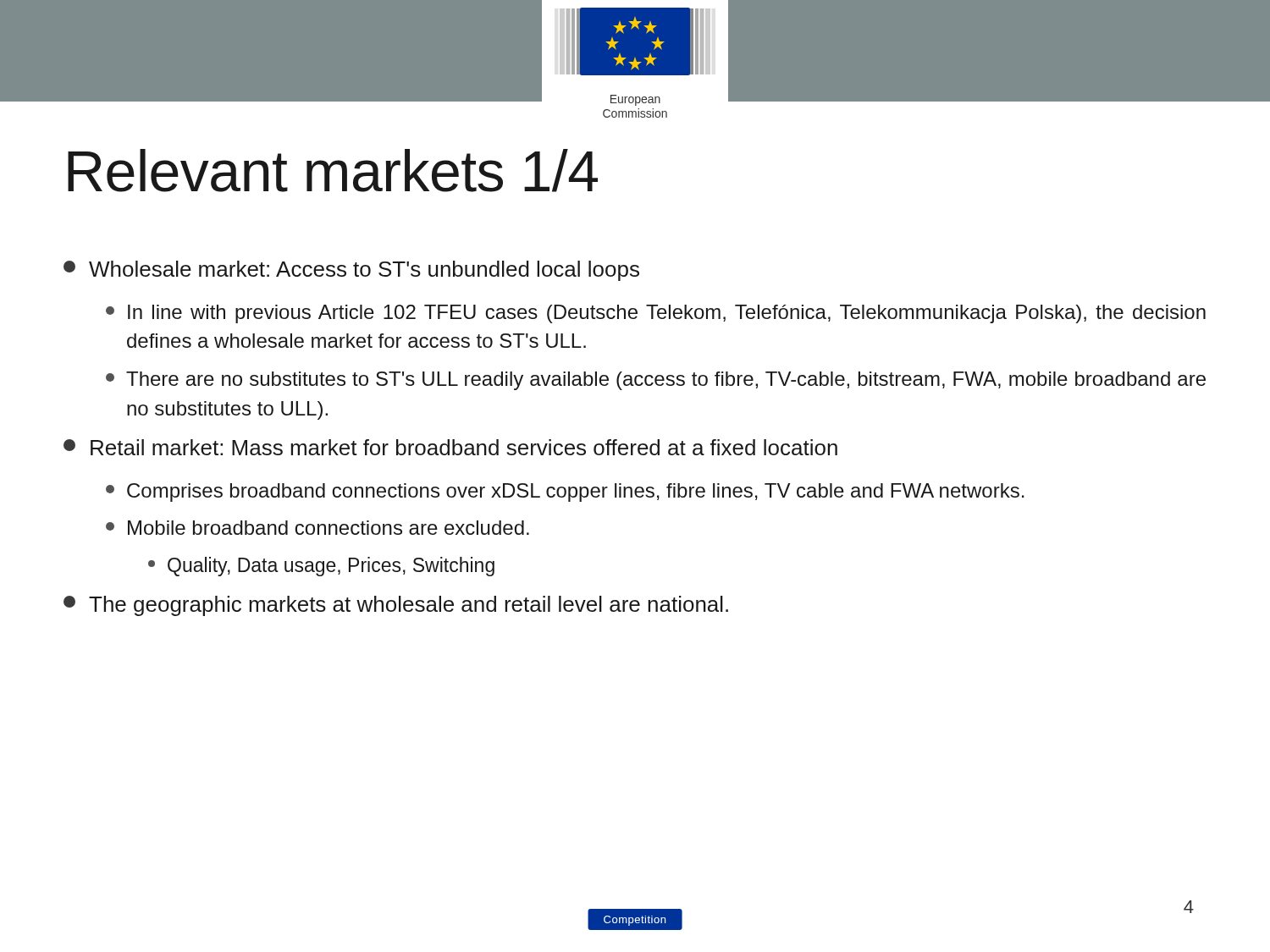Click on the text block starting "The geographic markets"
Viewport: 1270px width, 952px height.
[x=397, y=604]
